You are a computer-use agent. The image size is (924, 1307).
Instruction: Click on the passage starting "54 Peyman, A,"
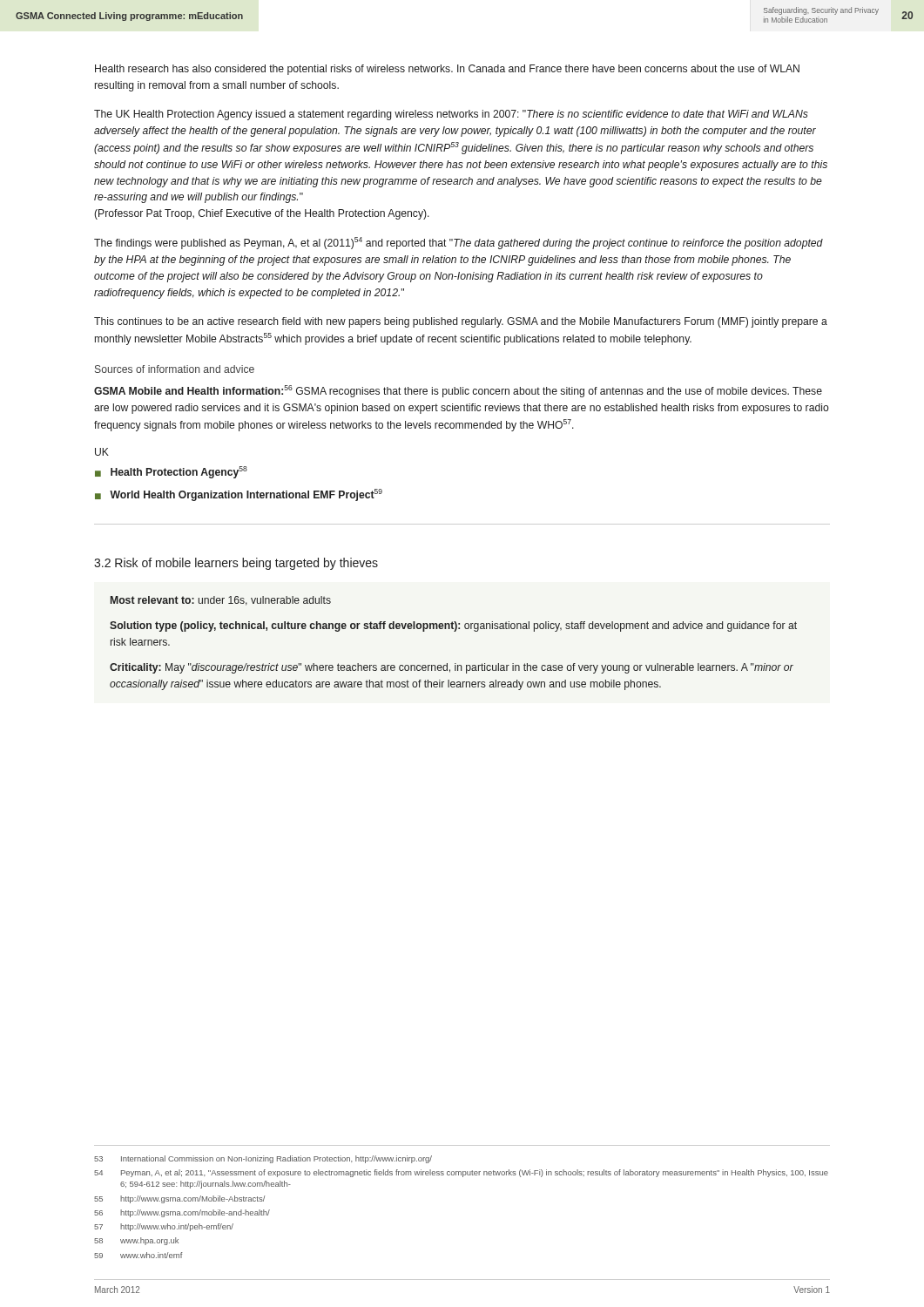click(x=462, y=1178)
